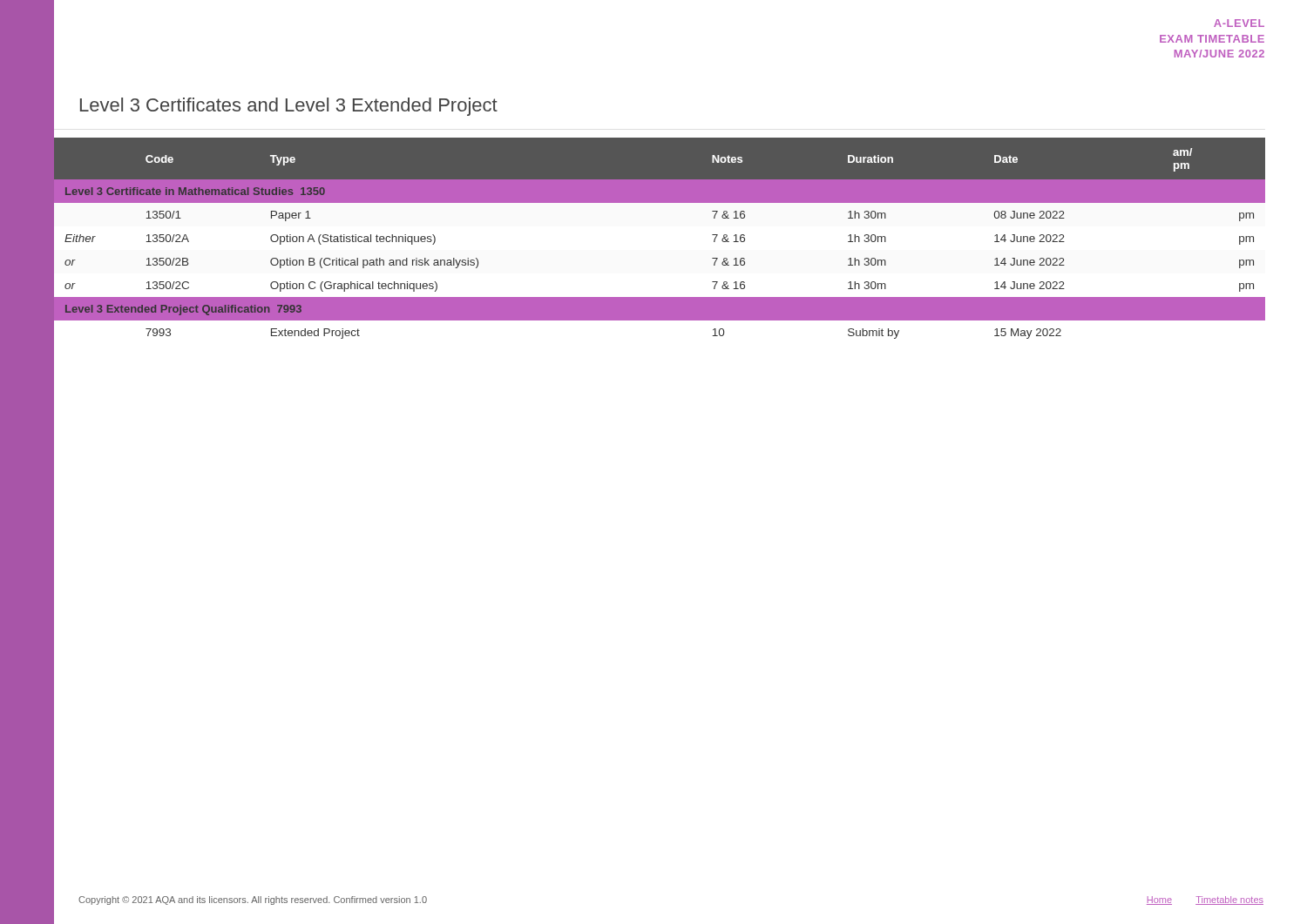Find the title
Viewport: 1307px width, 924px height.
coord(288,105)
